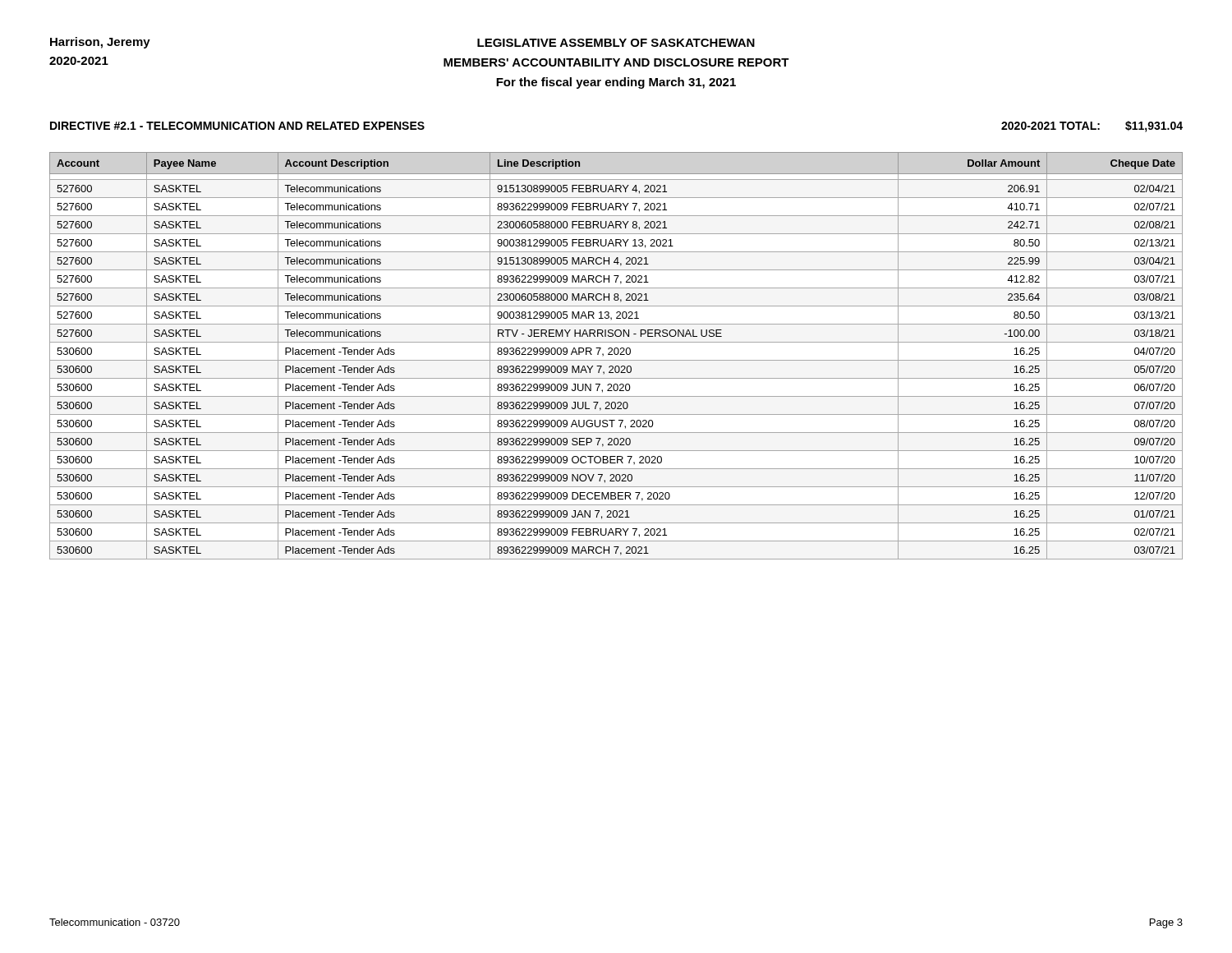Find the table that mentions "Placement -Tender Ads"
Image resolution: width=1232 pixels, height=953 pixels.
tap(616, 356)
